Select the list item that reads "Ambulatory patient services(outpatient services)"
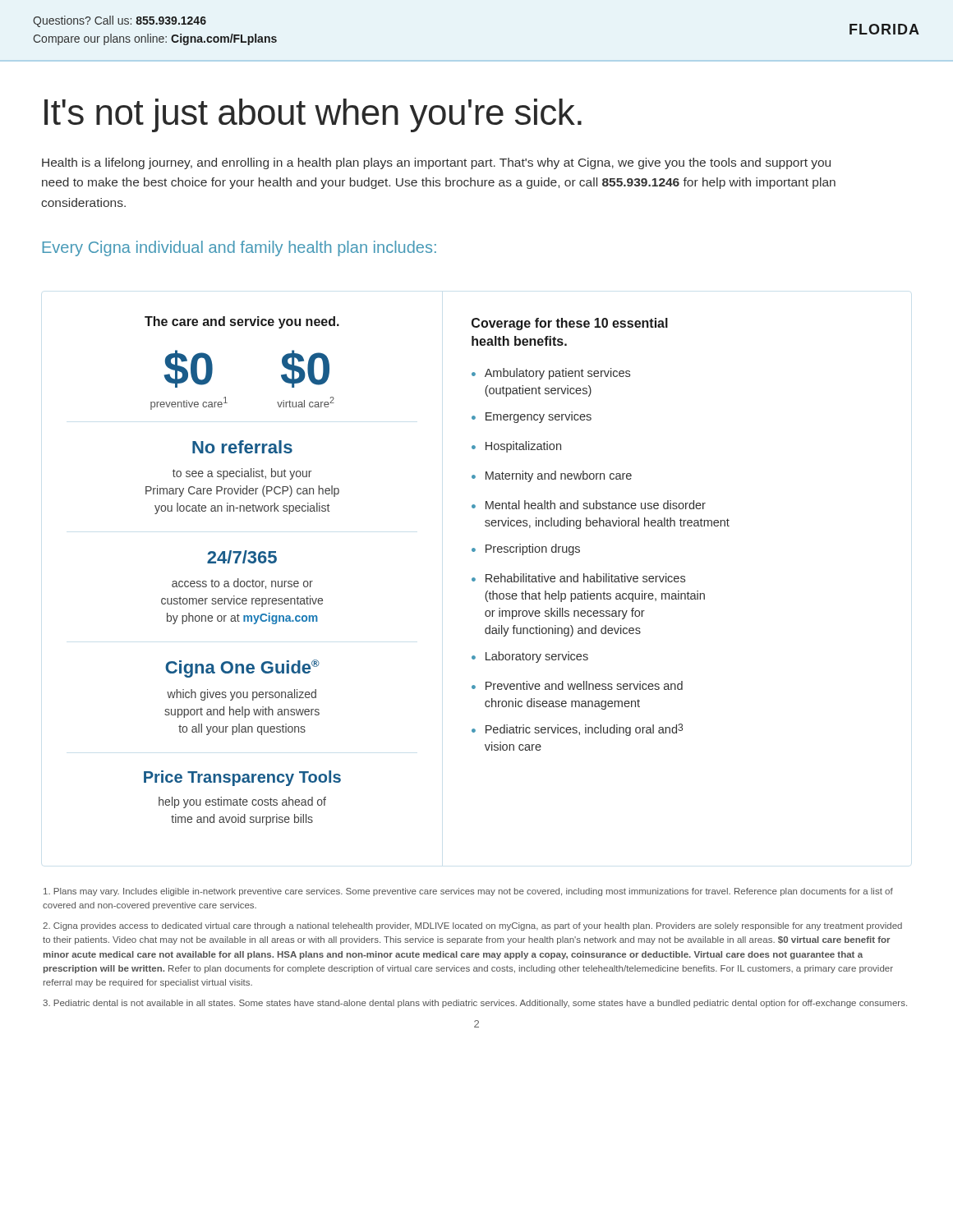Screen dimensions: 1232x953 [558, 381]
